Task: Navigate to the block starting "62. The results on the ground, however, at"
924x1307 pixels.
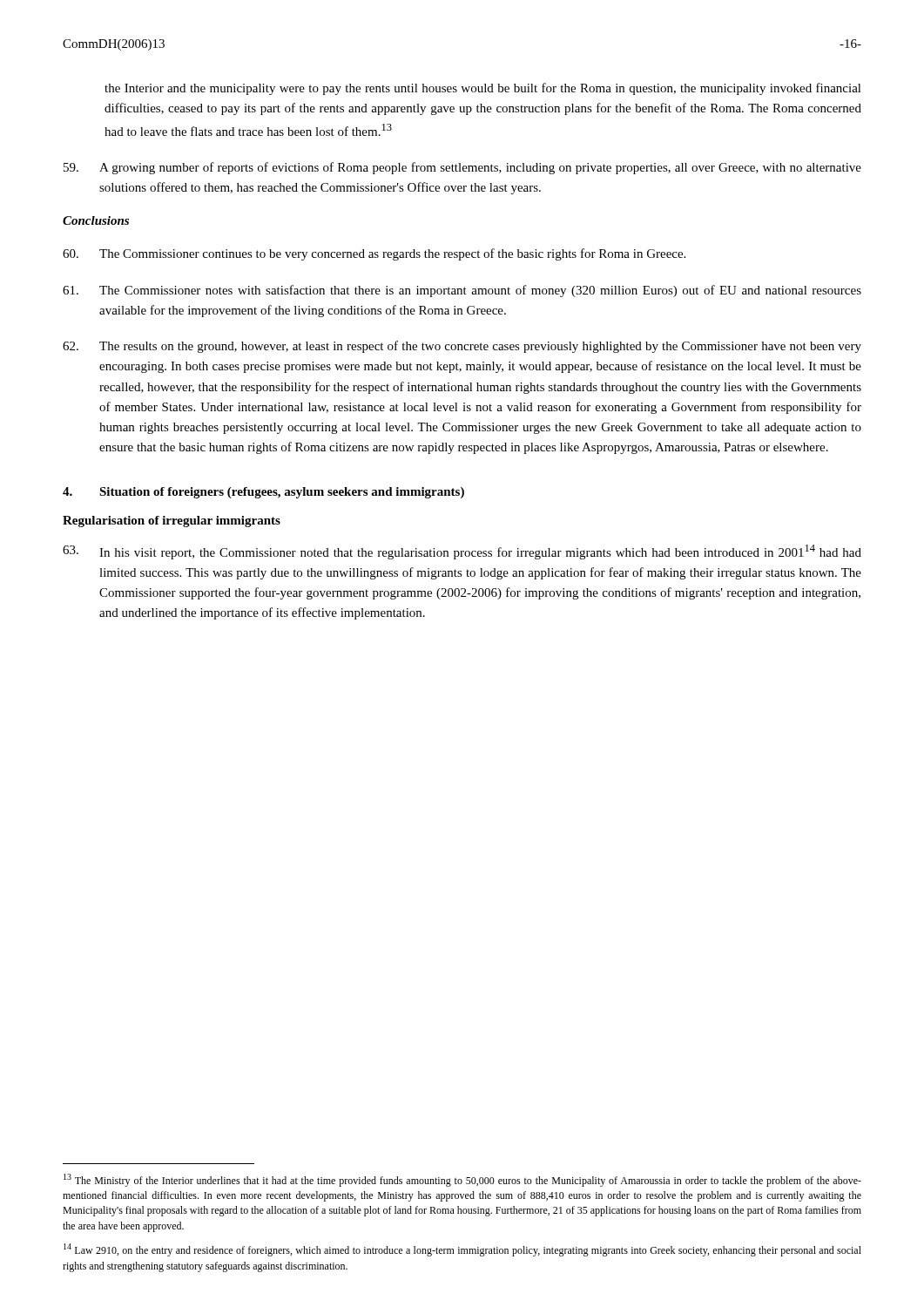Action: [462, 397]
